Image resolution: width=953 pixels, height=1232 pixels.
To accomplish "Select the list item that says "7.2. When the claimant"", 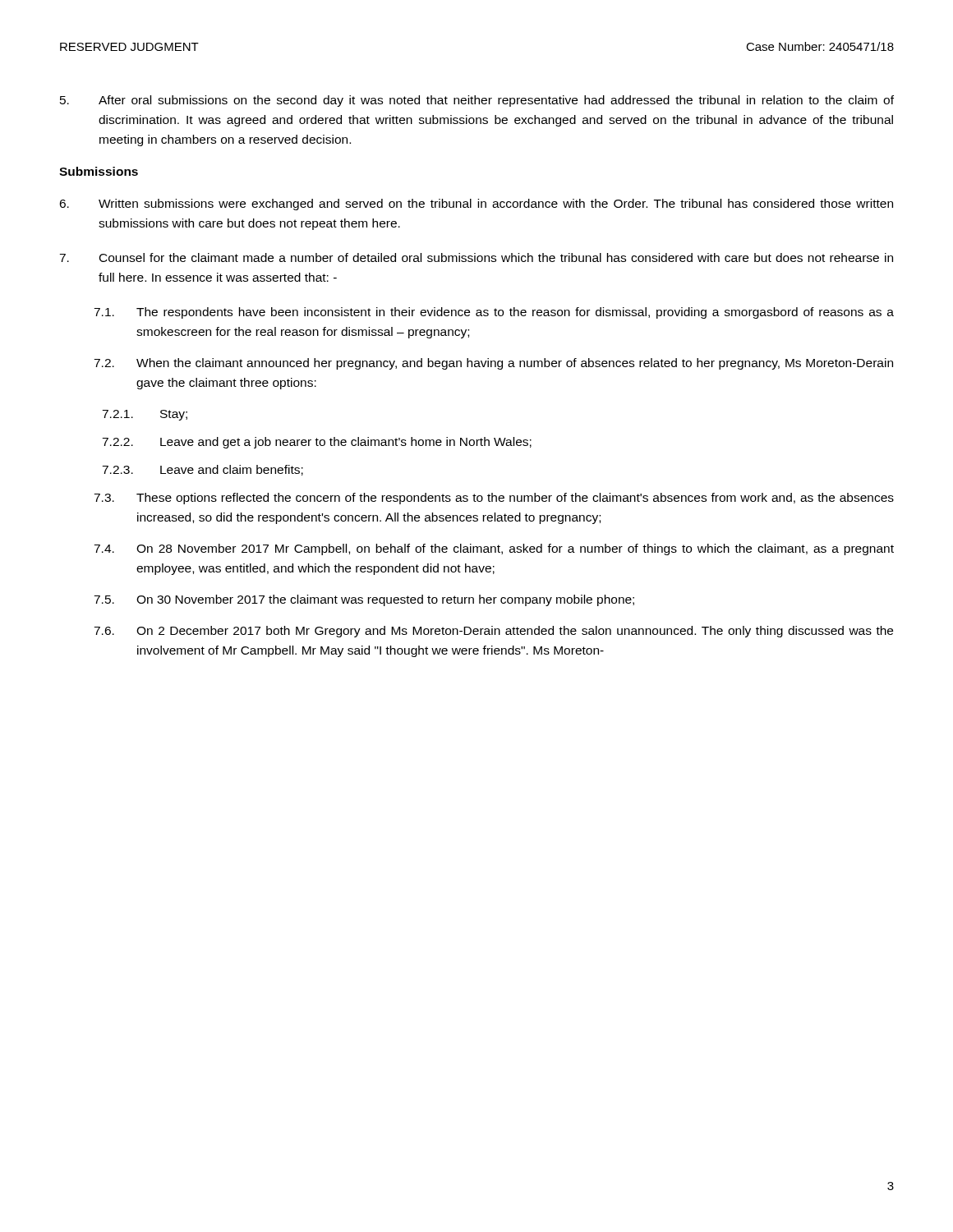I will [x=494, y=373].
